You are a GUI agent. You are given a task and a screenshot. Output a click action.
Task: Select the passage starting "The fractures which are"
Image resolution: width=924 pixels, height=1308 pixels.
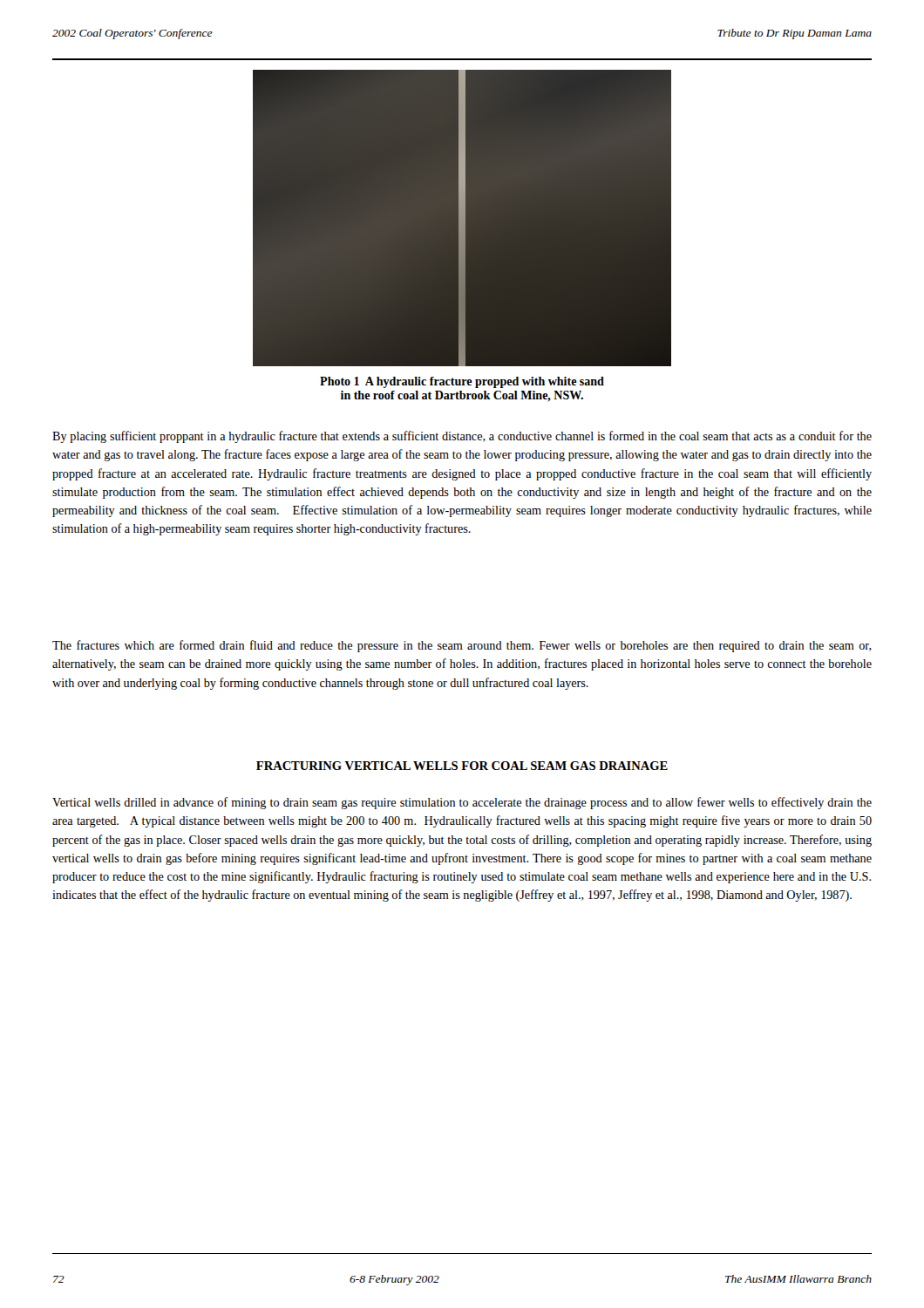(x=462, y=664)
